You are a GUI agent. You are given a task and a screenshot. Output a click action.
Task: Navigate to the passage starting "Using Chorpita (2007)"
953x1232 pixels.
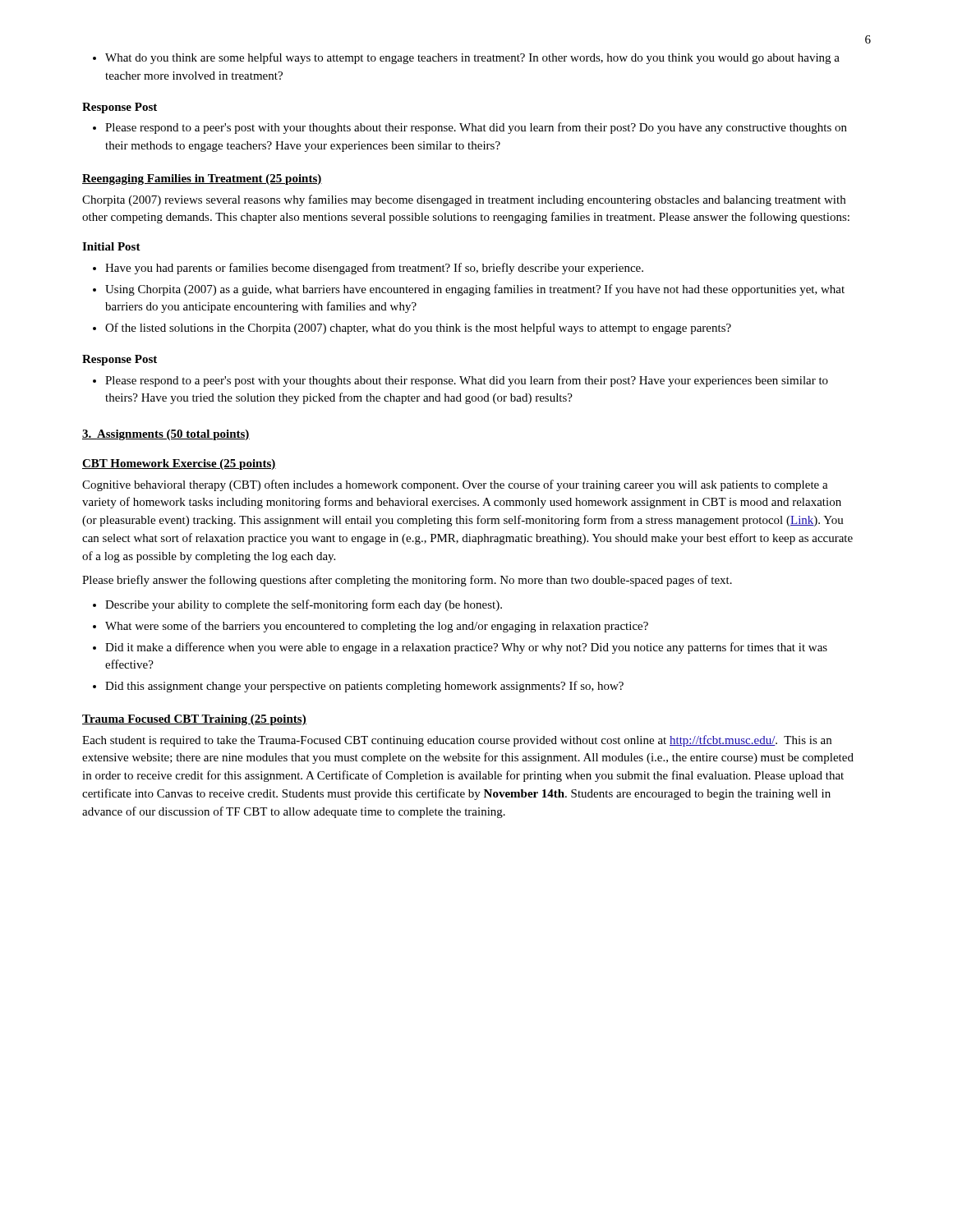(x=468, y=298)
